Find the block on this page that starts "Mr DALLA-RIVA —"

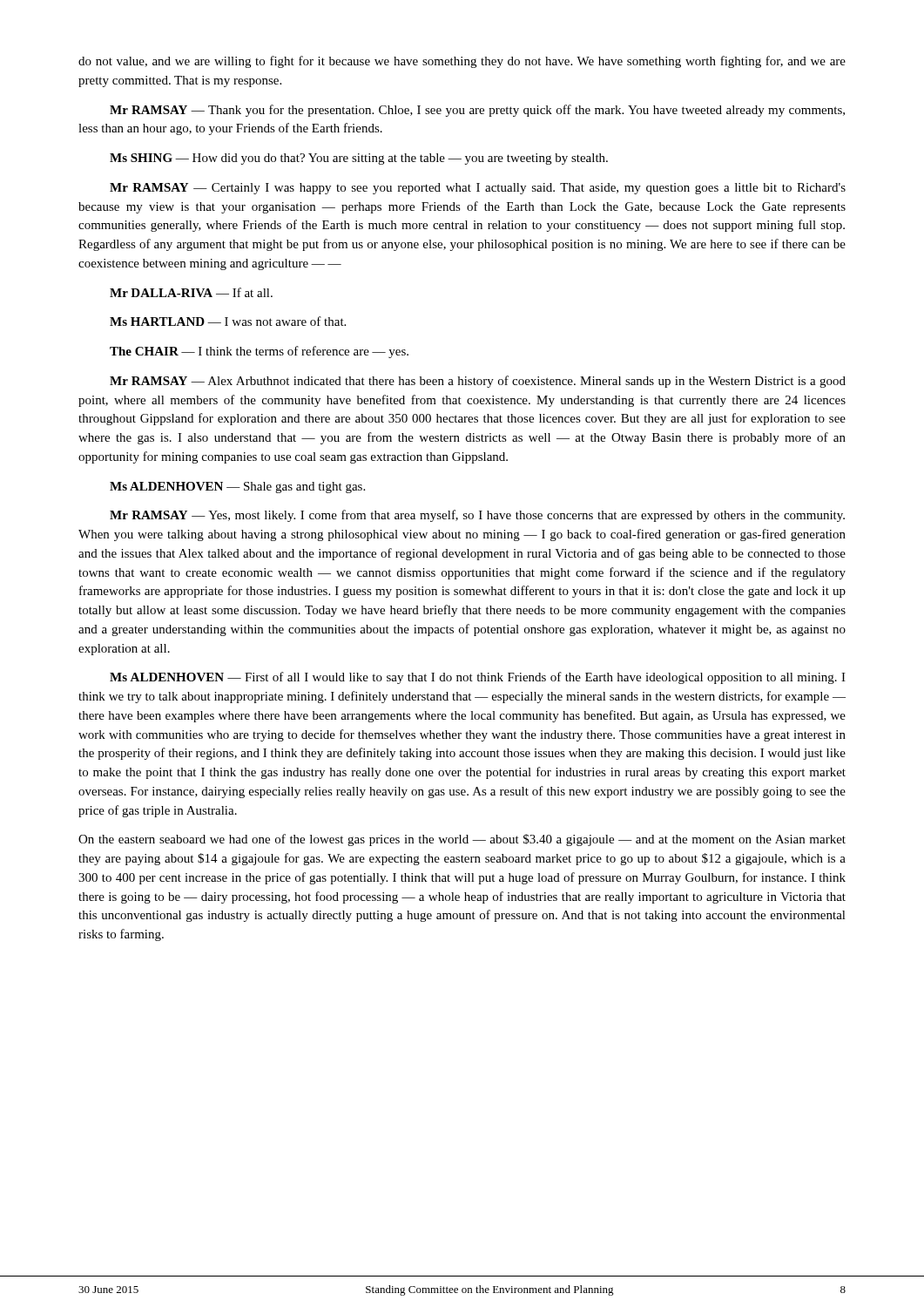[191, 292]
